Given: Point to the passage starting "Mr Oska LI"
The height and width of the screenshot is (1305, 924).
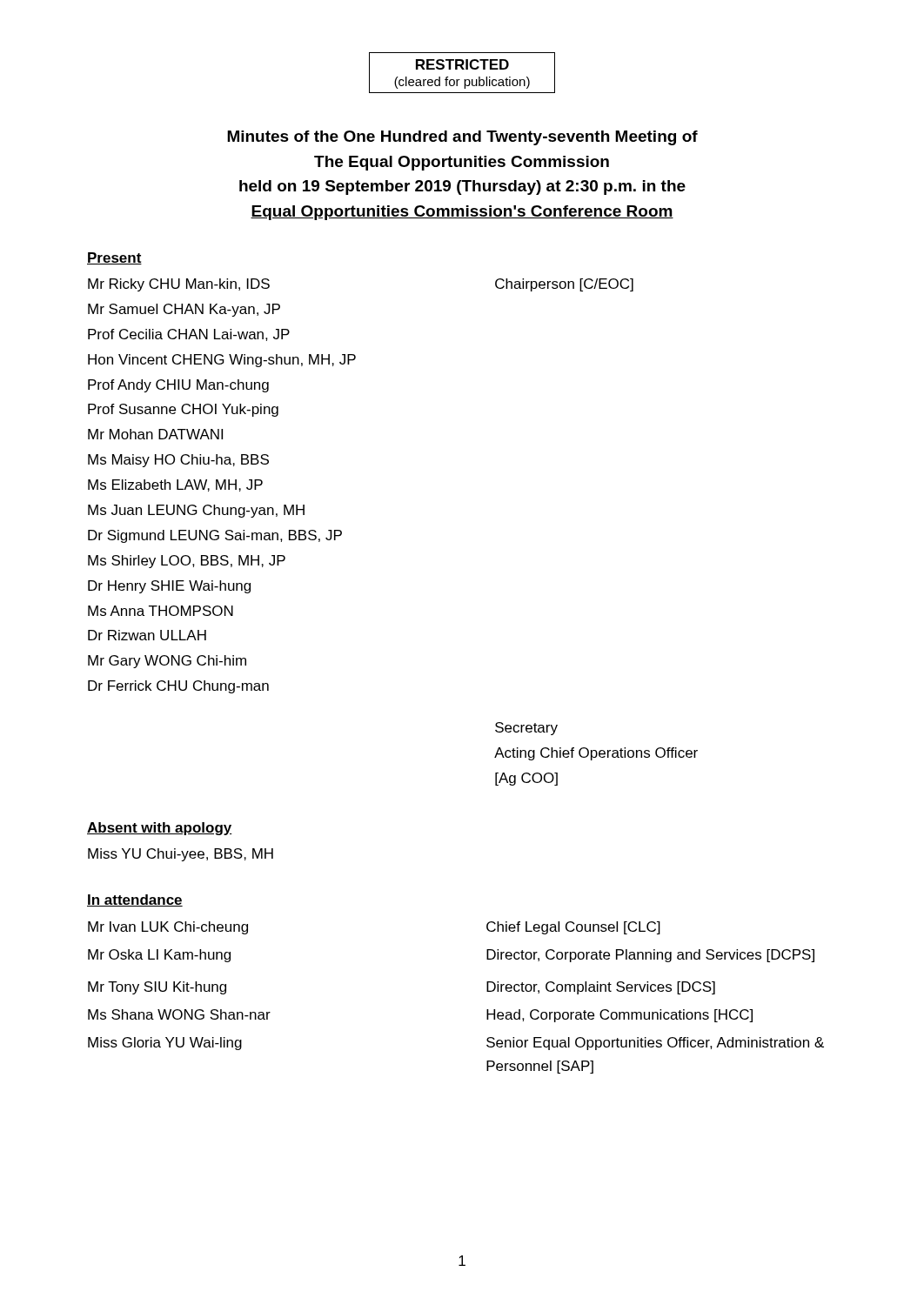Looking at the screenshot, I should (x=159, y=955).
